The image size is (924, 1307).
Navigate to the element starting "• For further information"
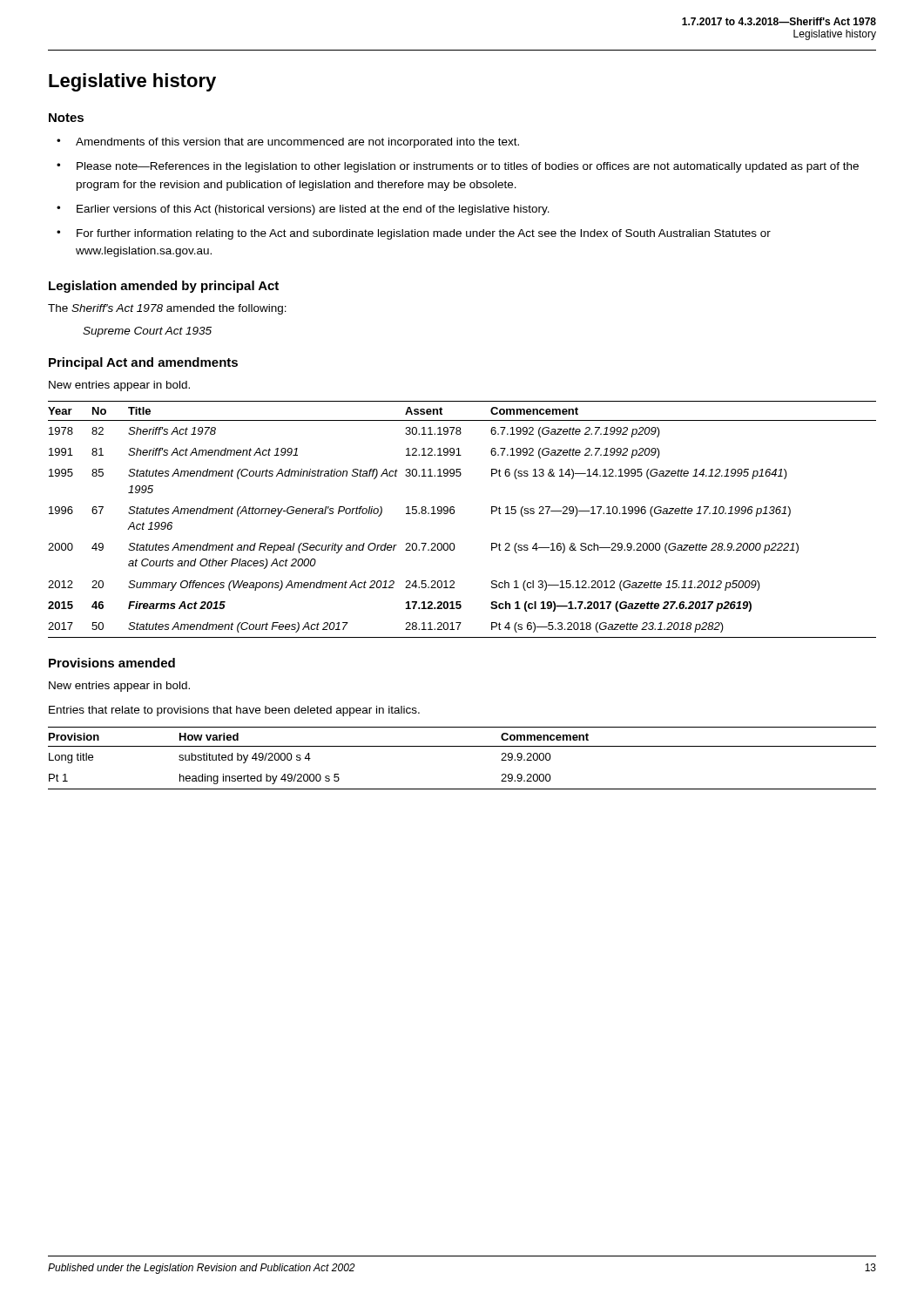466,242
